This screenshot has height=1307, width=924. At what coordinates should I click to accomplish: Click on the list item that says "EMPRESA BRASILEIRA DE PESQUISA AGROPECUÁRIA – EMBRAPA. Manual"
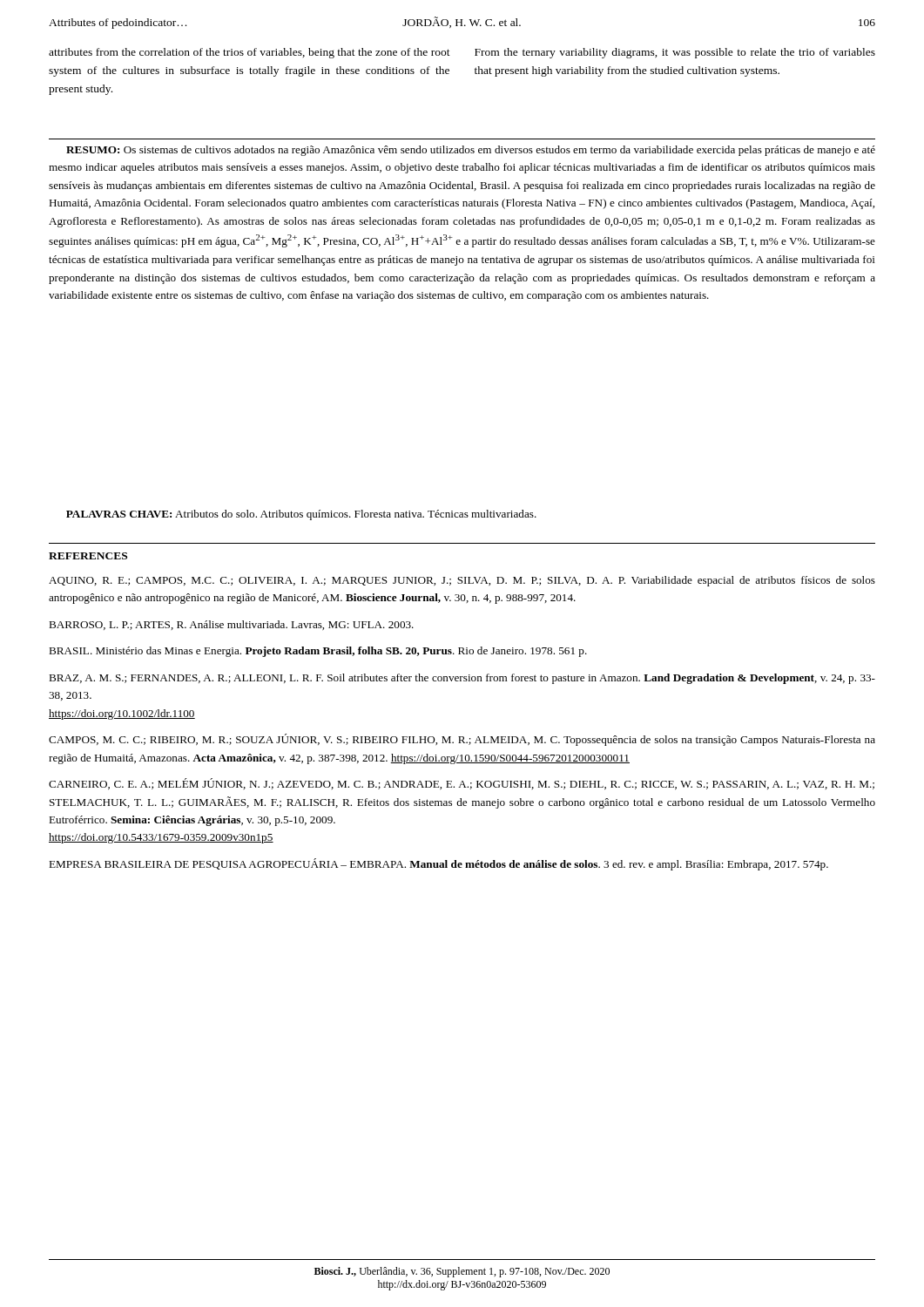tap(439, 864)
